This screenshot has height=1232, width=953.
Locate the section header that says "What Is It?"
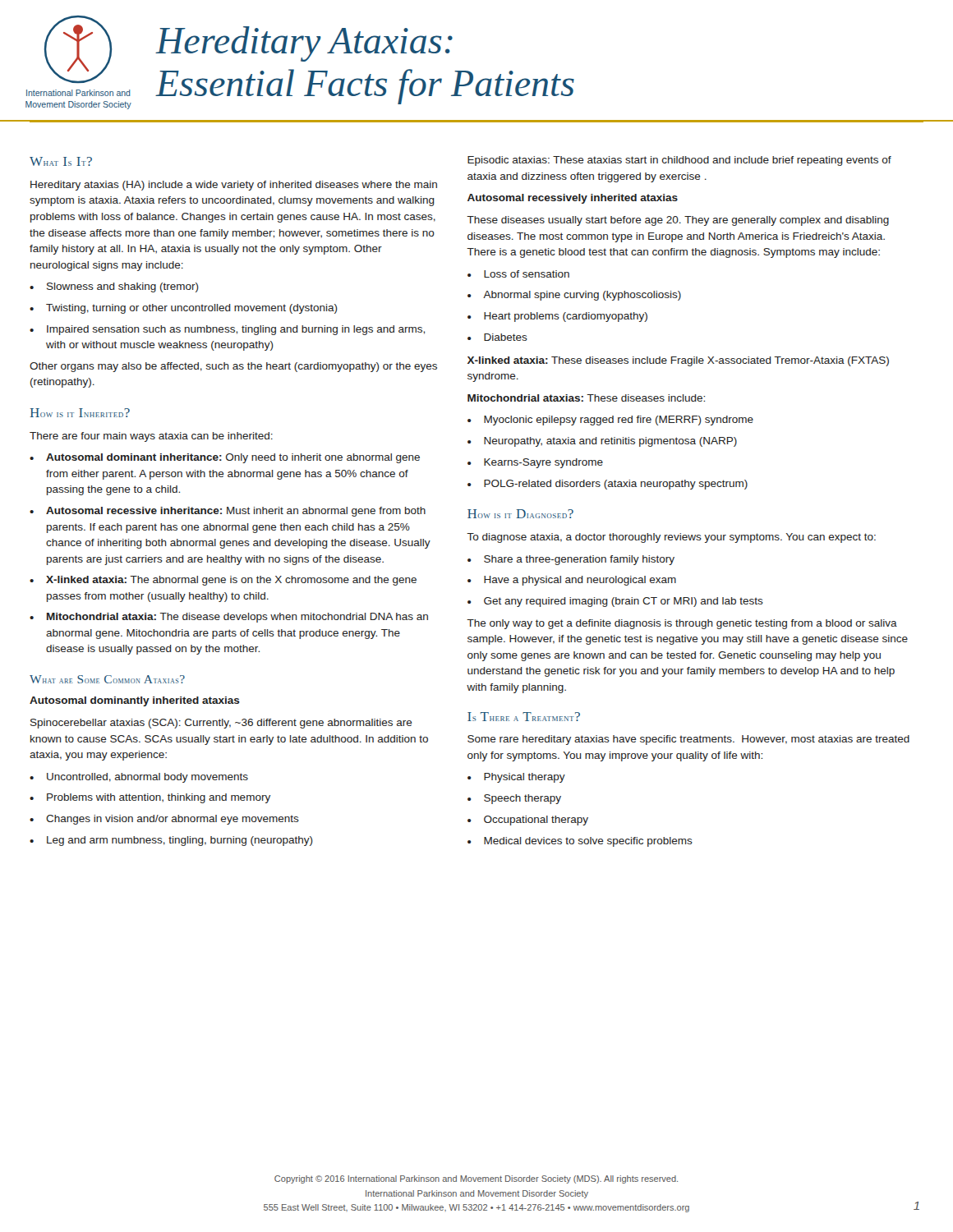[61, 162]
